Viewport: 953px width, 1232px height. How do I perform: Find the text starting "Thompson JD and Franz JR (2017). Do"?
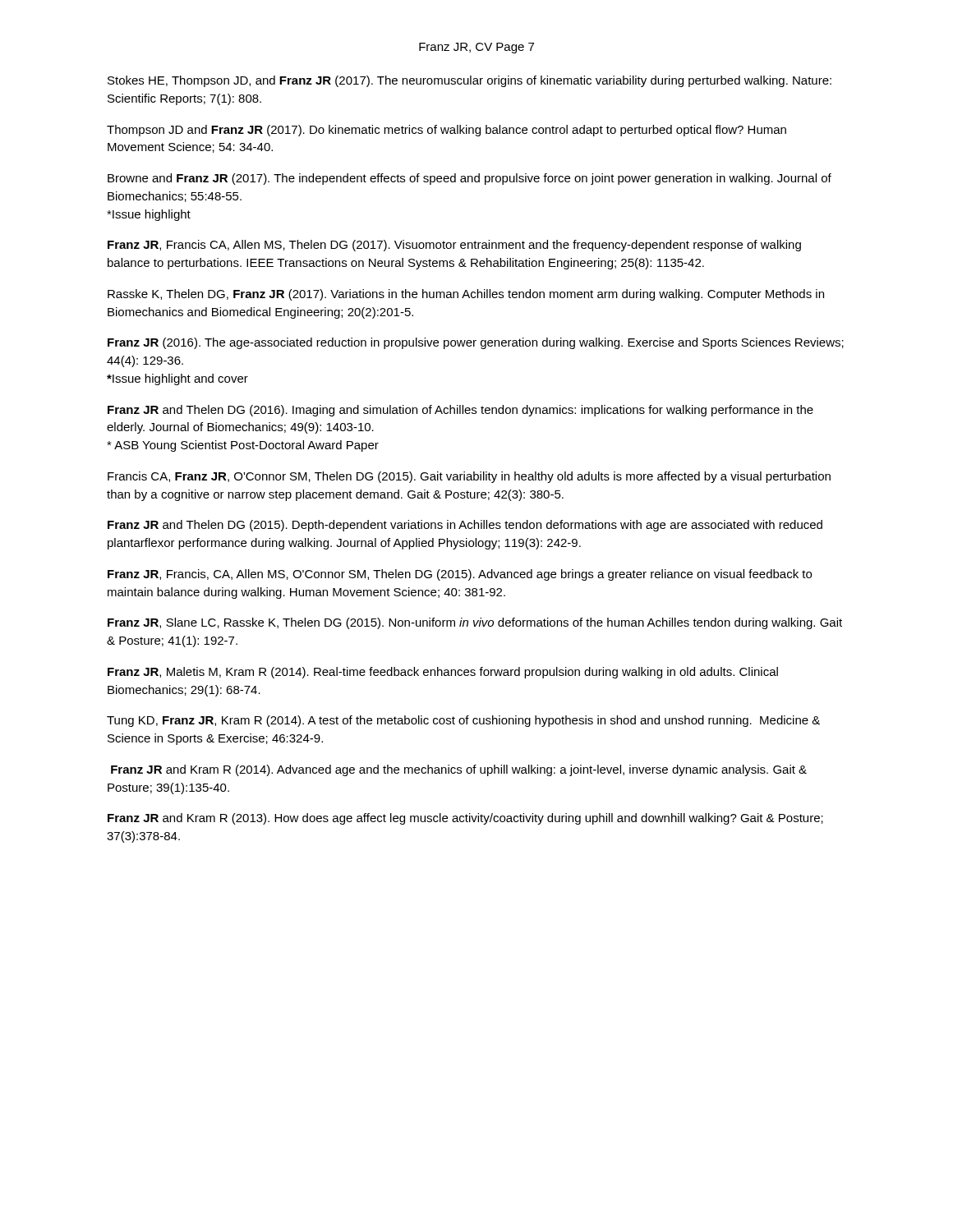click(x=447, y=138)
